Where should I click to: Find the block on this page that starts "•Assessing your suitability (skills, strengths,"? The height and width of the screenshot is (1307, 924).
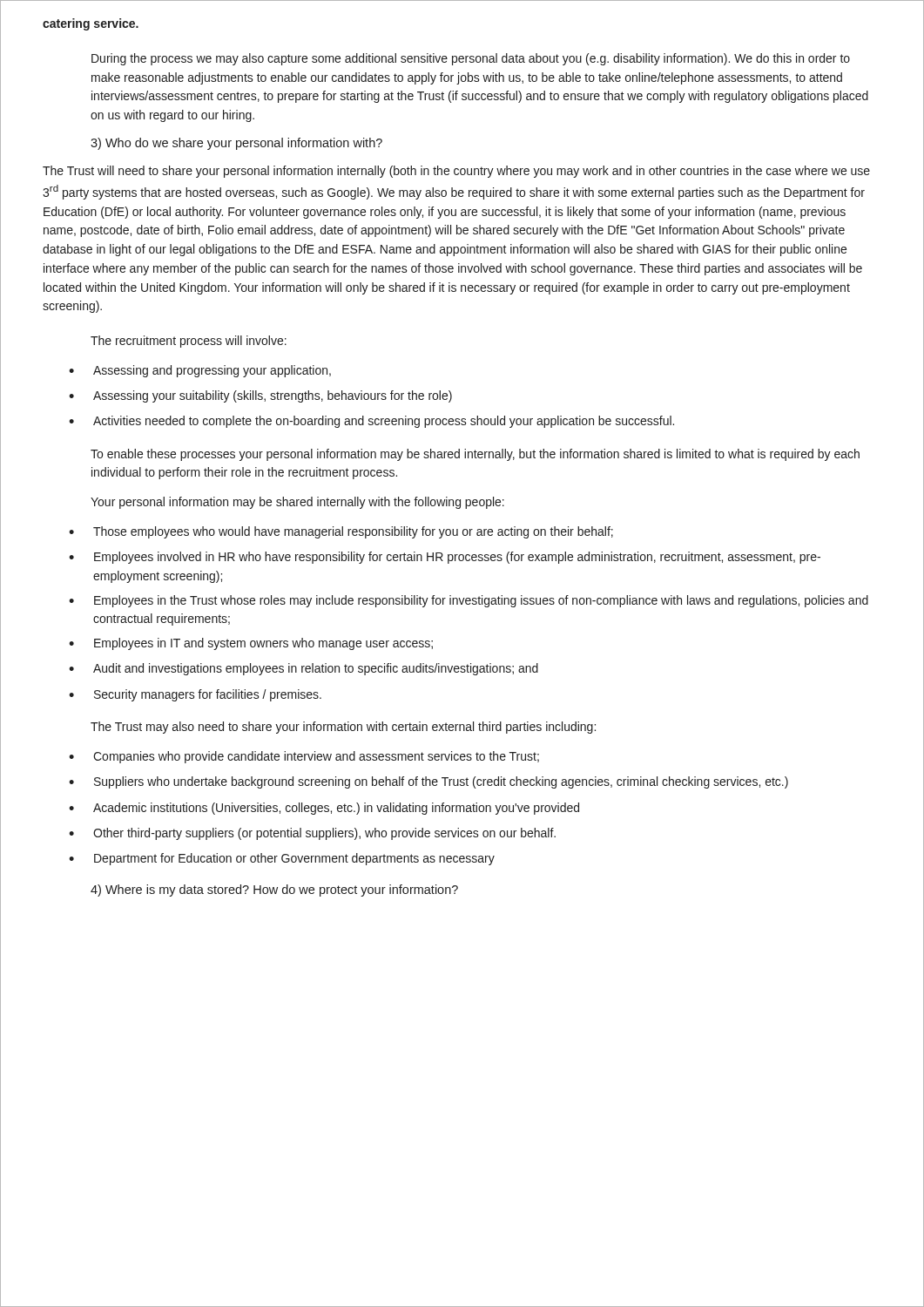tap(260, 396)
